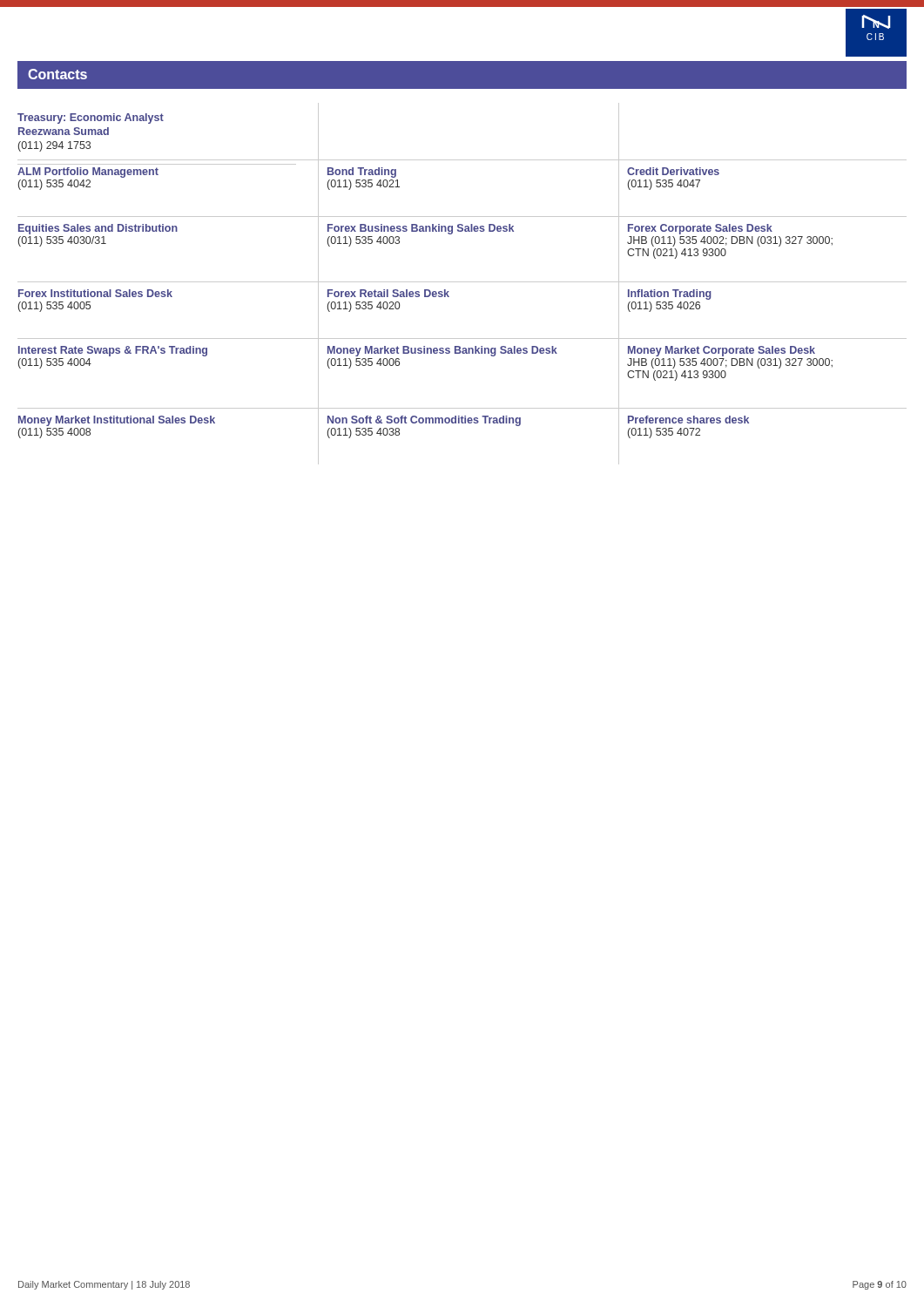This screenshot has height=1307, width=924.
Task: Find the text block containing "Equities Sales and Distribution (011) 535"
Action: (163, 234)
